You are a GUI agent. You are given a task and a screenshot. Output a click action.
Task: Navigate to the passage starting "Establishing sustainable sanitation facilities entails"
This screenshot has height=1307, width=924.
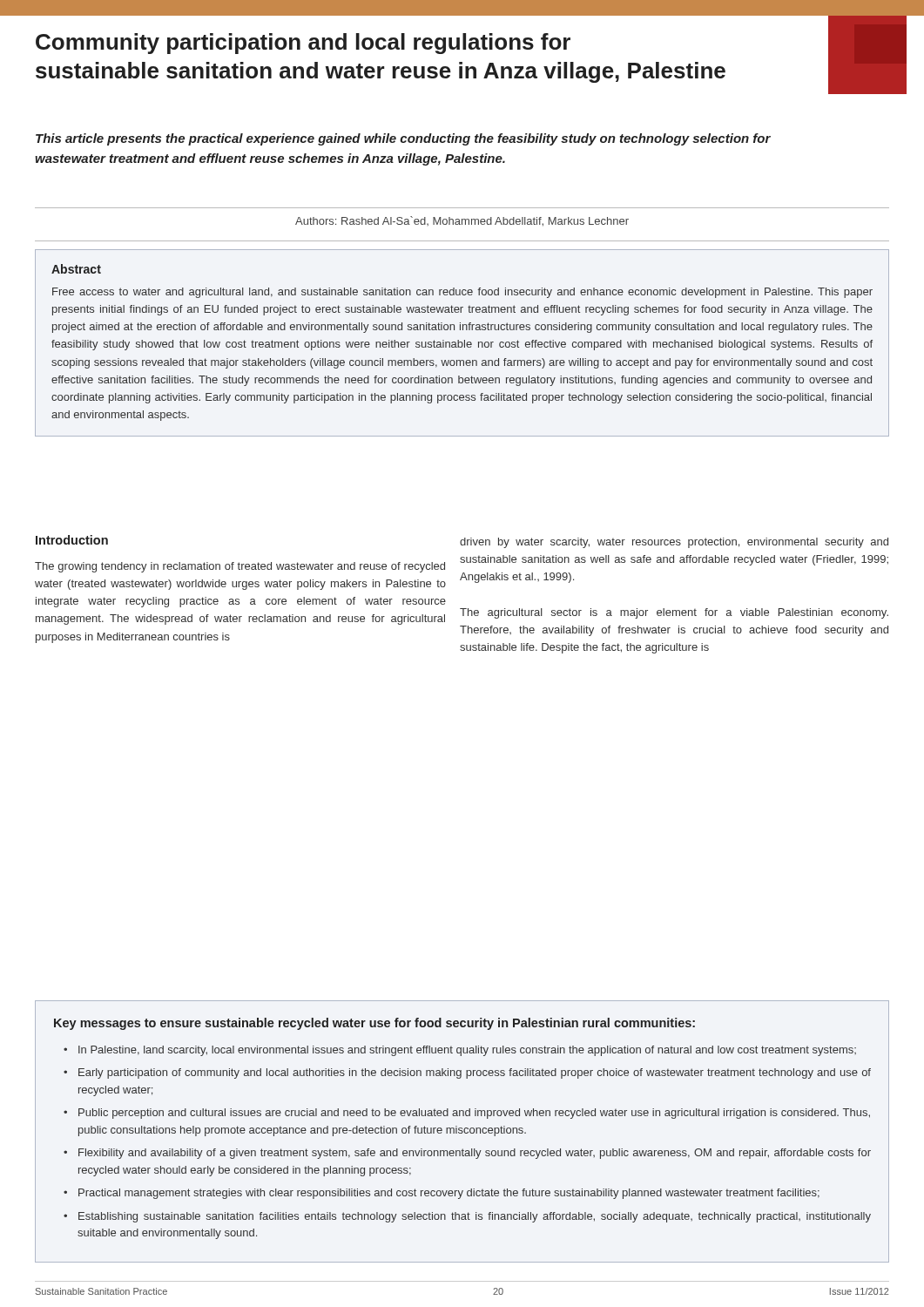[x=474, y=1224]
